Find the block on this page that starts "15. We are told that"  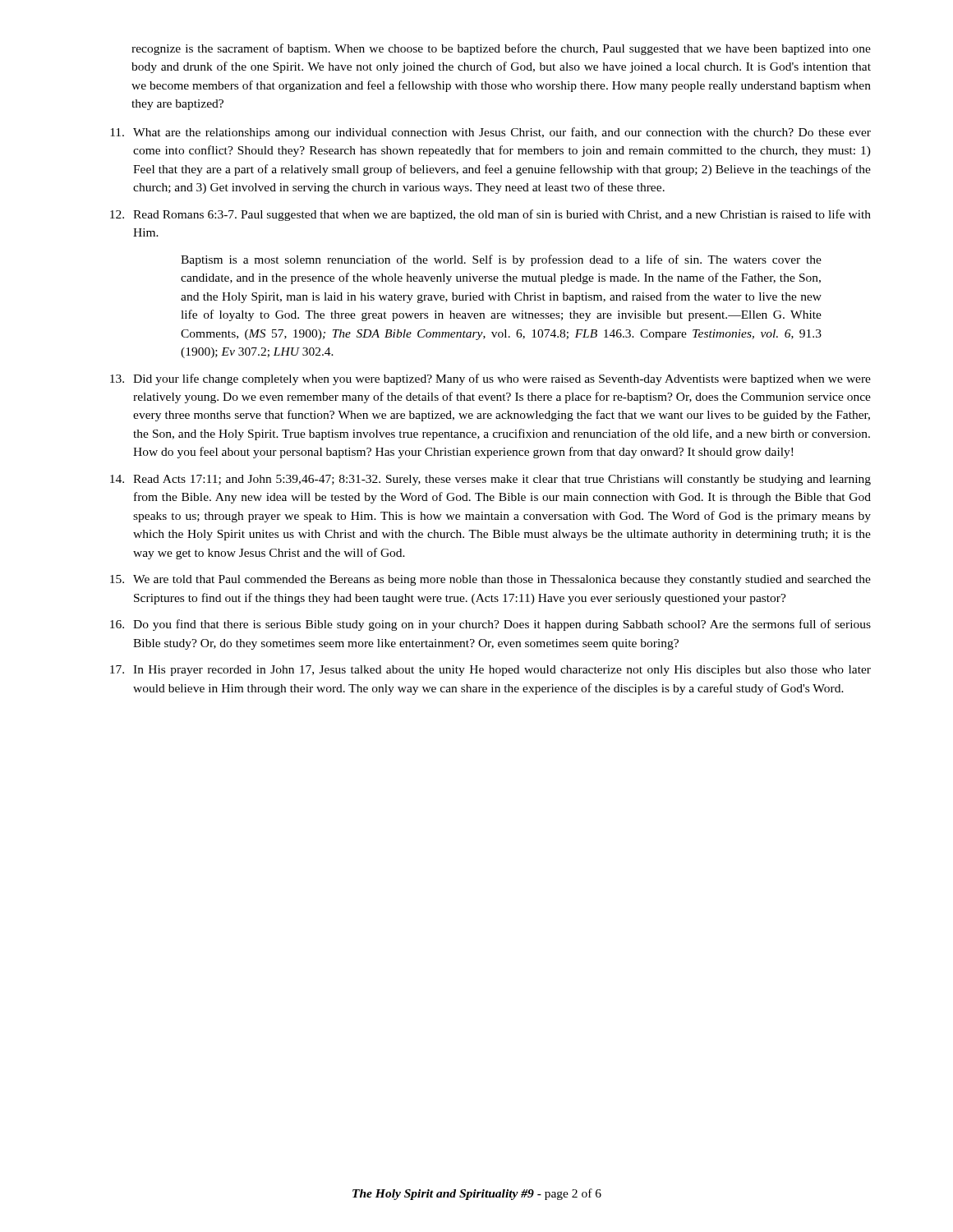476,589
